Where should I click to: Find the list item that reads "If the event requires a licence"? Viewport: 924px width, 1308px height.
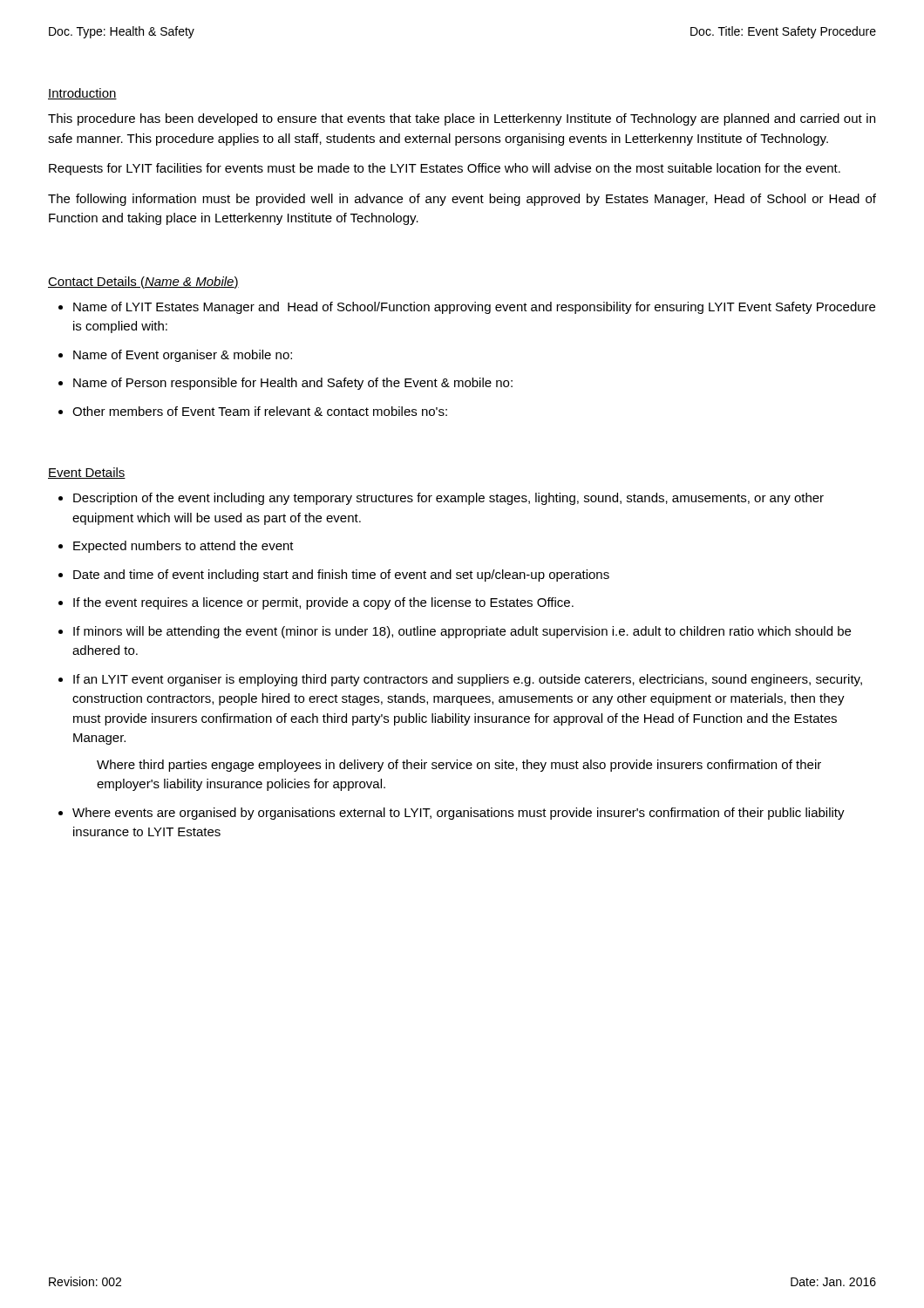point(474,603)
